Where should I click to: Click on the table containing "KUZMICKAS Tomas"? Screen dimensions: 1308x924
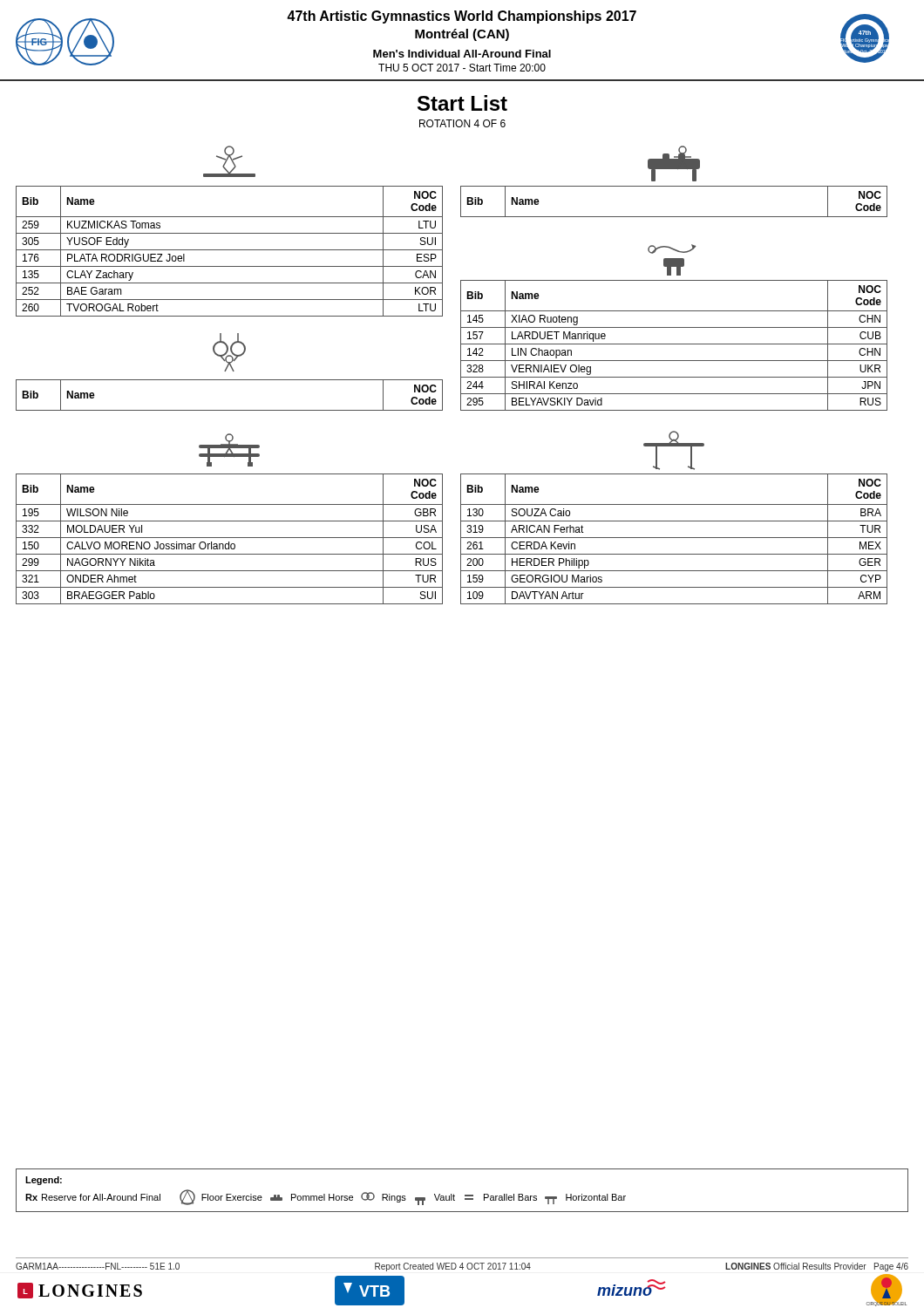[x=229, y=251]
